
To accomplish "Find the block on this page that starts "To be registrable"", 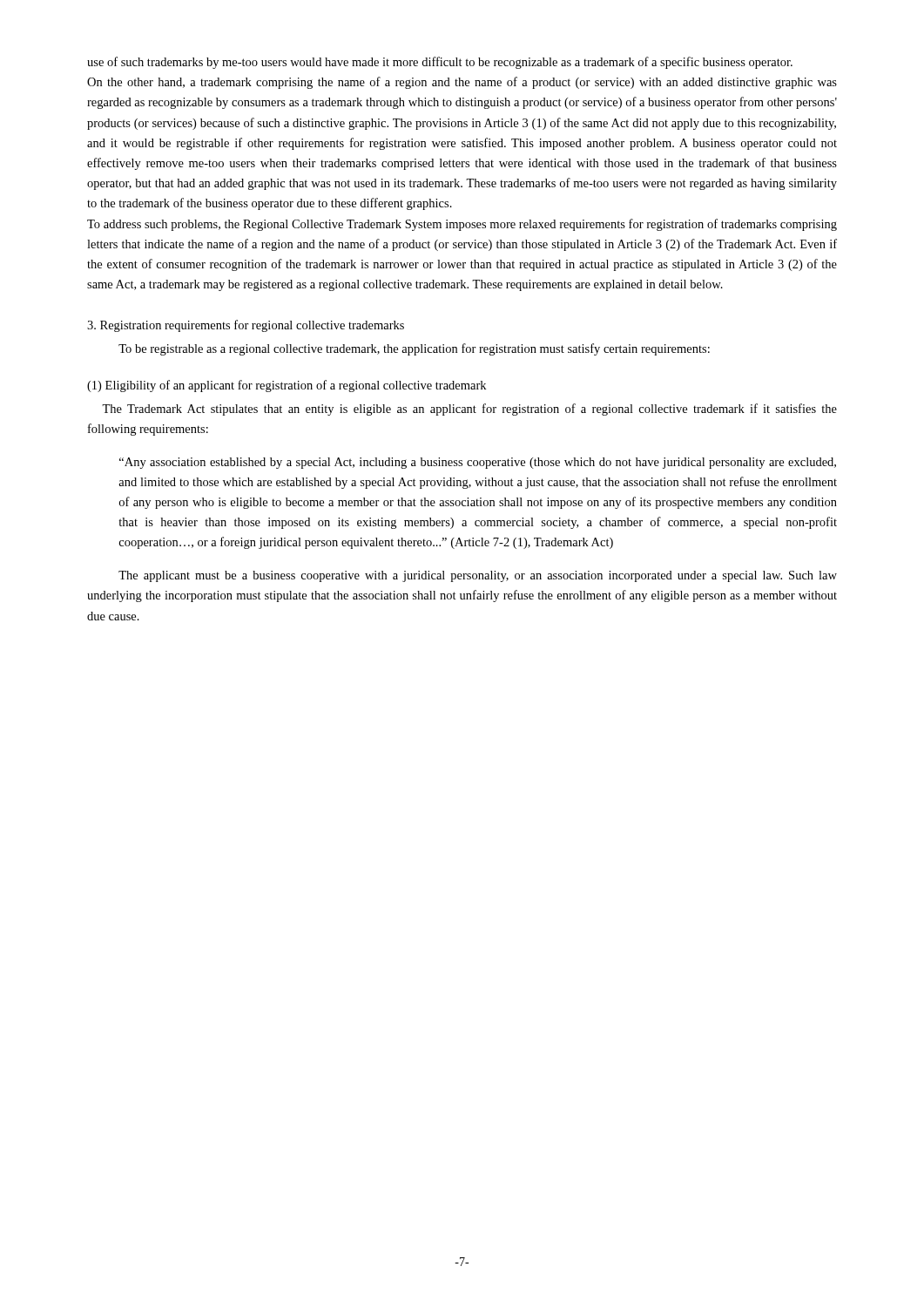I will [462, 349].
